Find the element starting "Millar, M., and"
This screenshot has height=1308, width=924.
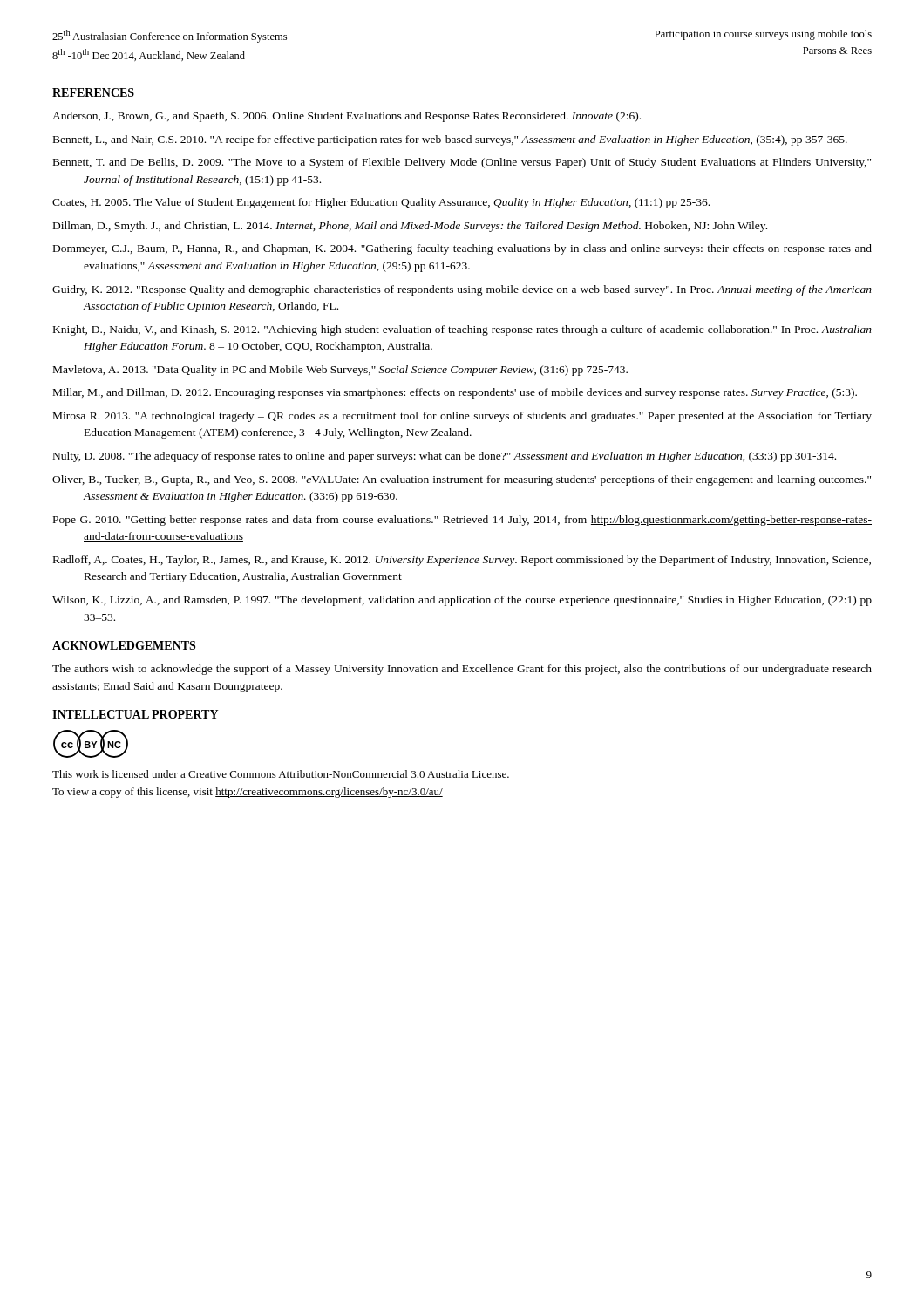pos(455,392)
